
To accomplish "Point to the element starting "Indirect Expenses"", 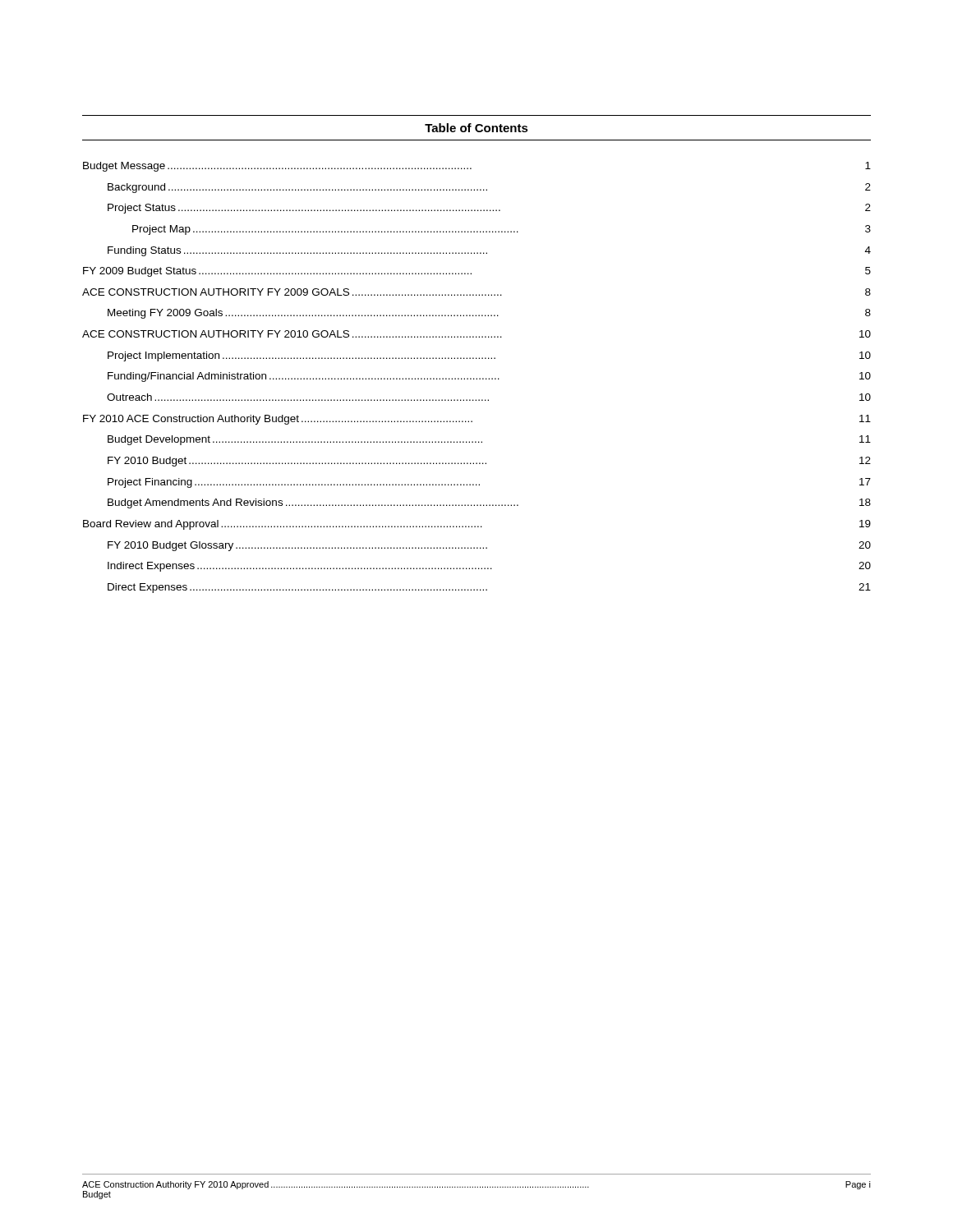I will tap(489, 566).
